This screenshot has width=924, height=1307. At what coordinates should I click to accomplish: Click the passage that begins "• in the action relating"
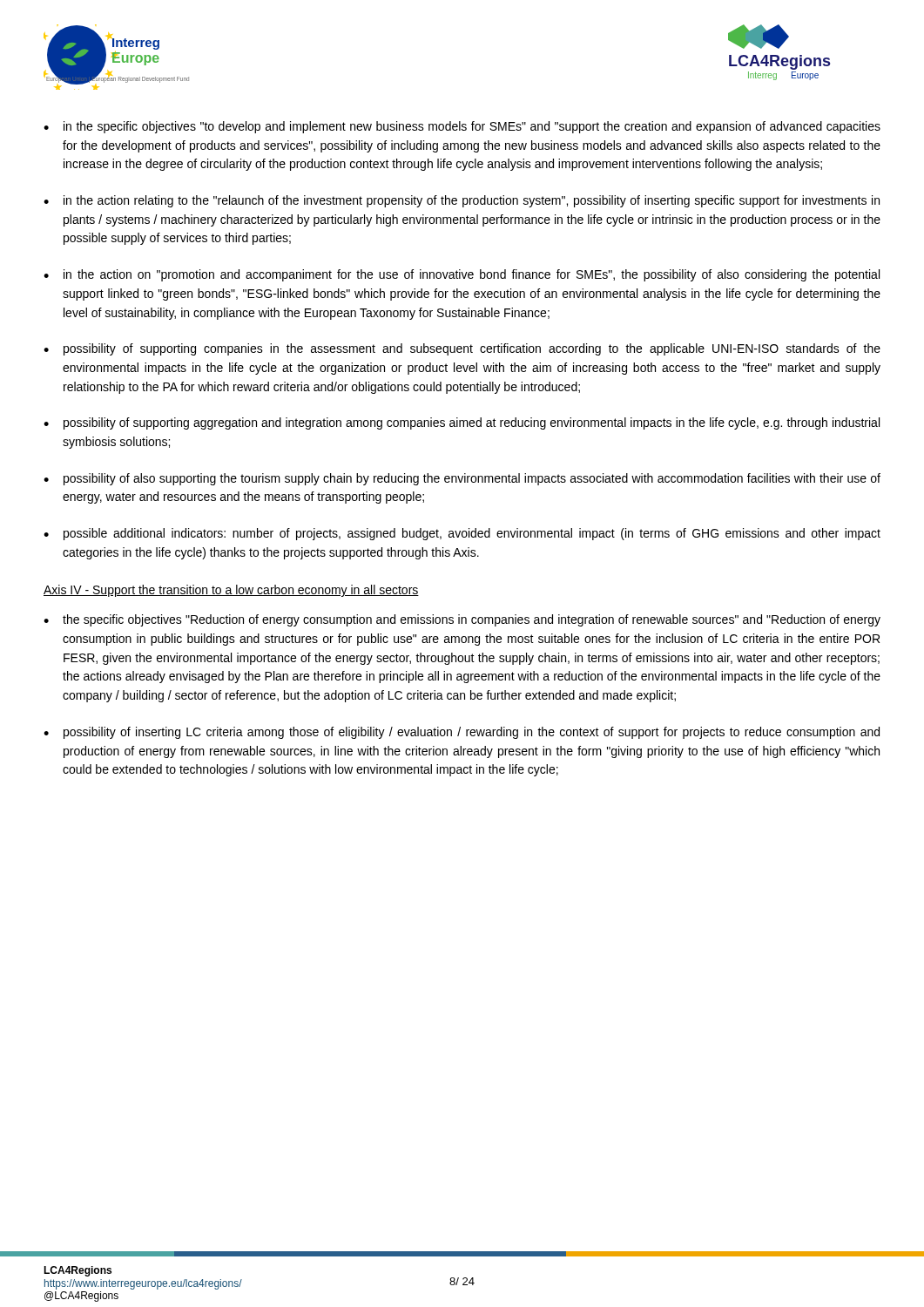[462, 220]
